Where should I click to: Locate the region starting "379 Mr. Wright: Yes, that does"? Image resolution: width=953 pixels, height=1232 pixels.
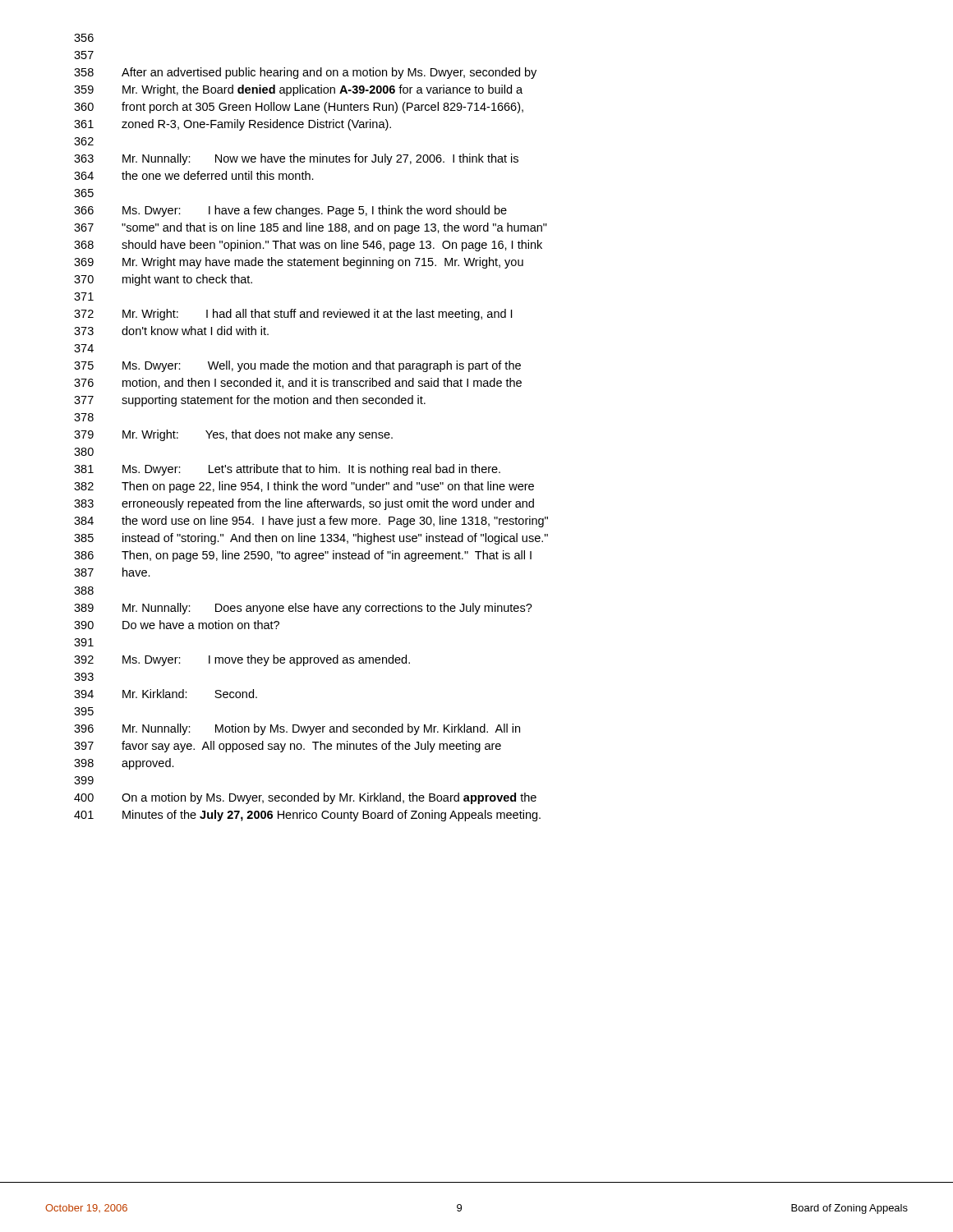[233, 435]
